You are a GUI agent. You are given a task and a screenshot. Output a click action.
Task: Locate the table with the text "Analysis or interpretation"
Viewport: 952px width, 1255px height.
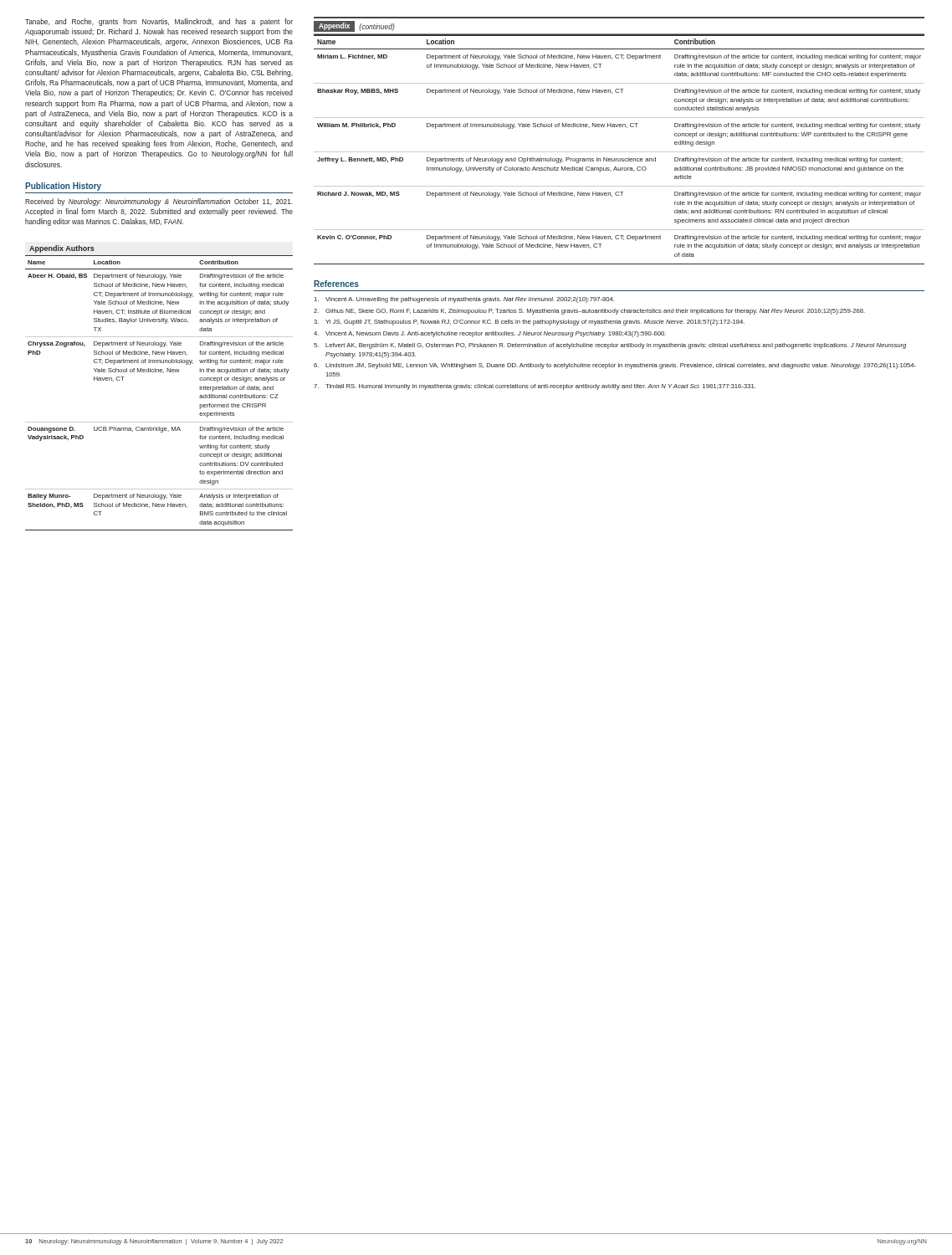(x=159, y=393)
